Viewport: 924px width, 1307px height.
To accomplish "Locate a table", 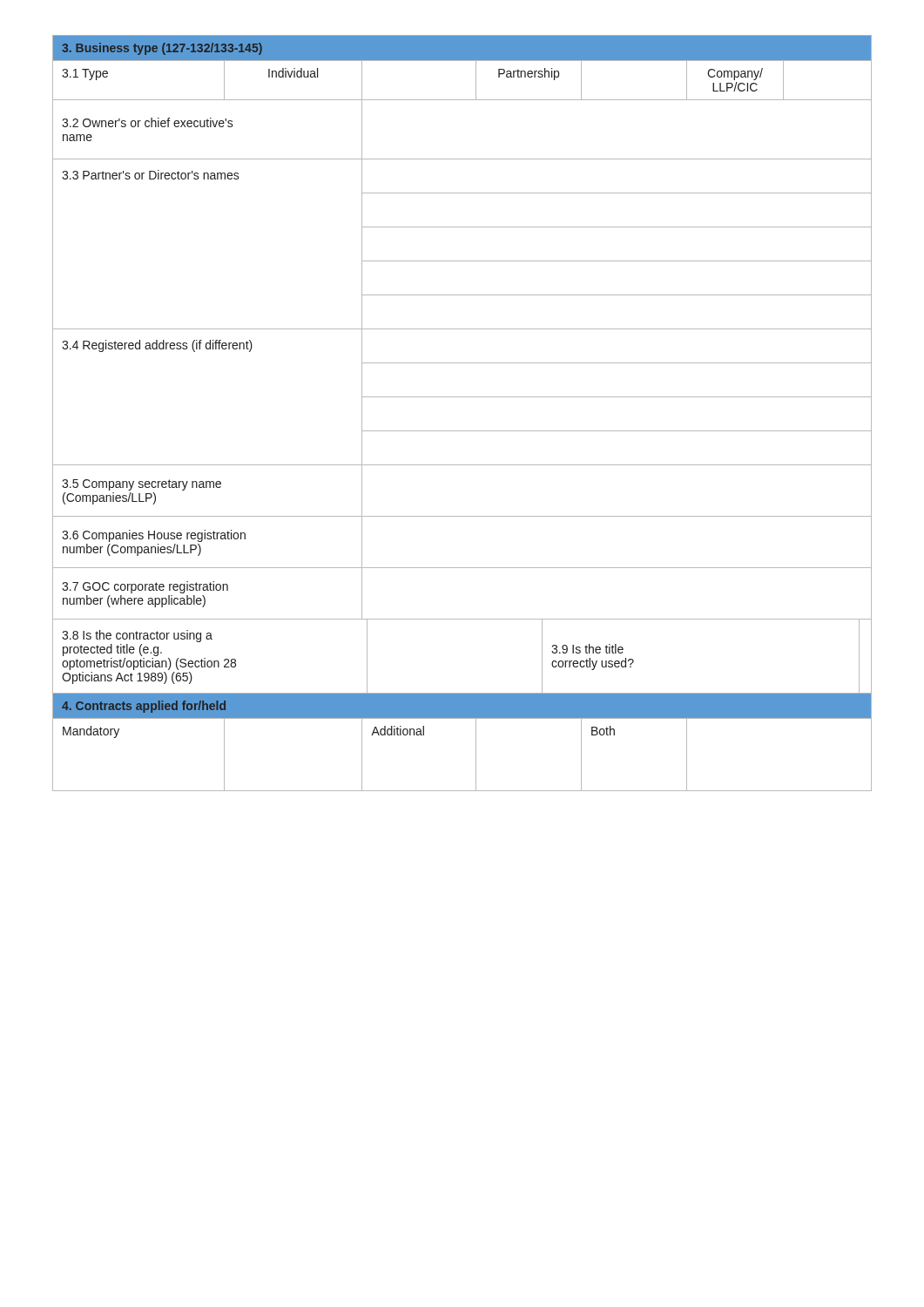I will pos(462,413).
